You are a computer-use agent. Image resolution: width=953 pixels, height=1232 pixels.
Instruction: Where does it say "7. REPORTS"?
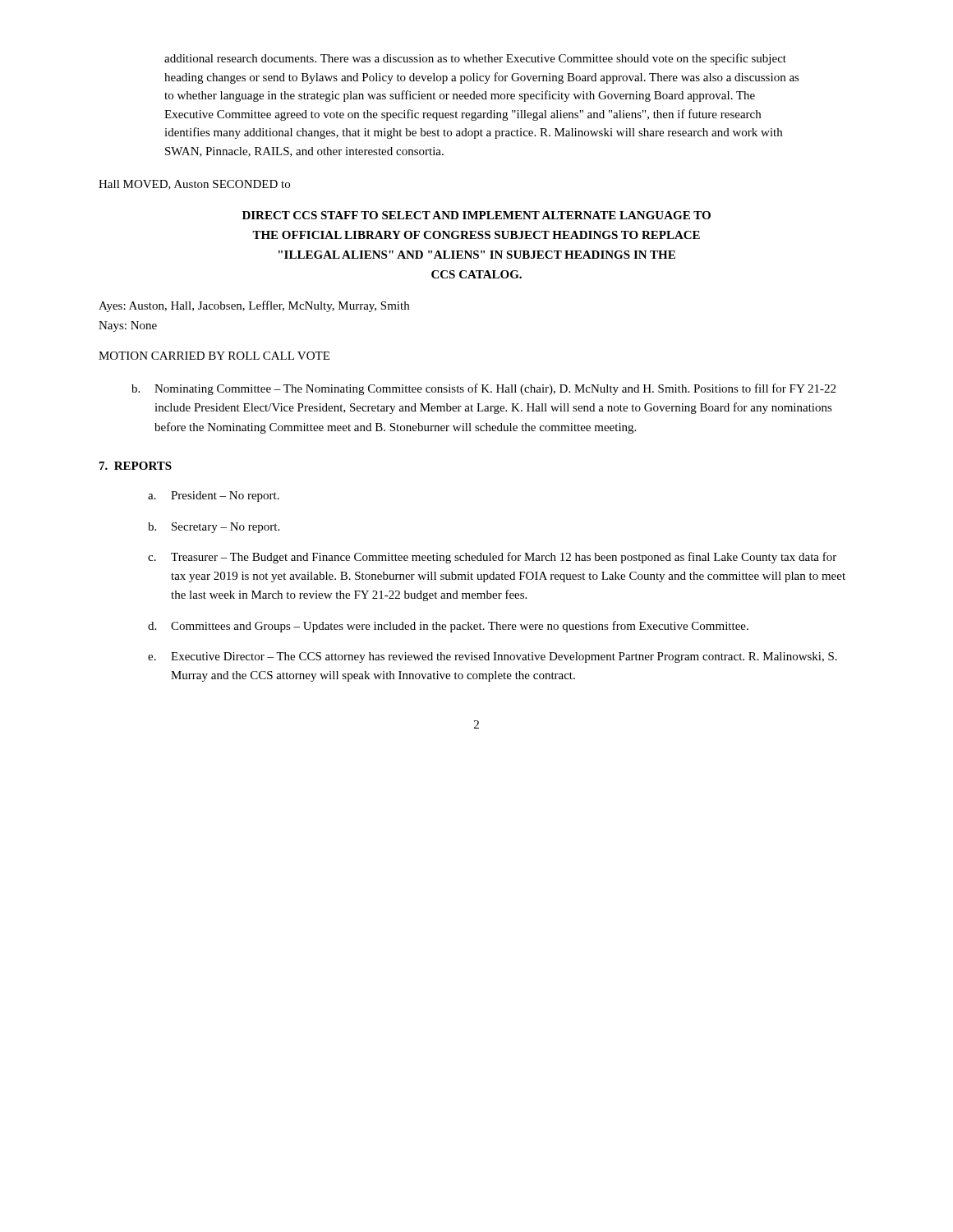pos(135,466)
